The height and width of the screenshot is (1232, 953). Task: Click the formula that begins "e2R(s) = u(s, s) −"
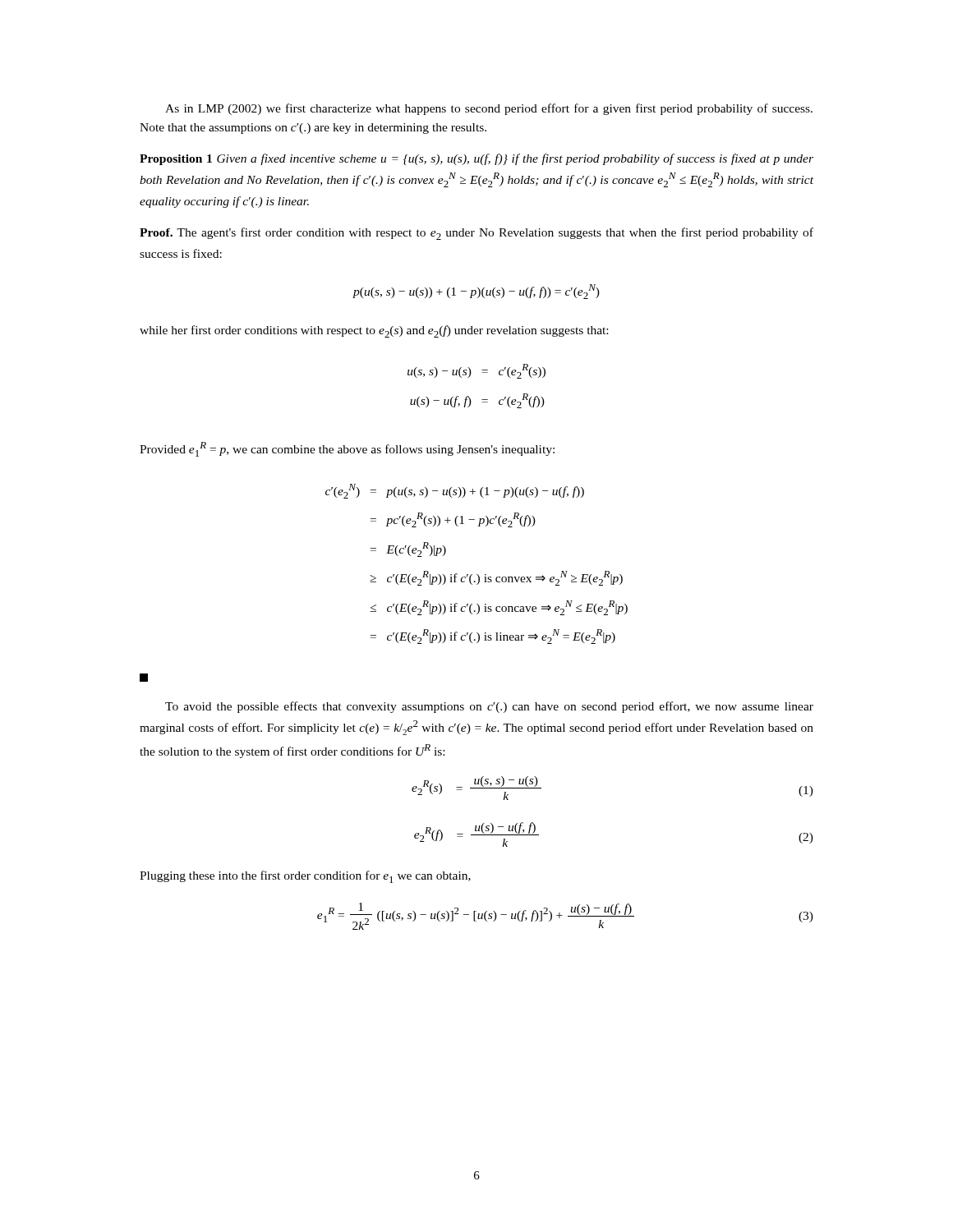click(x=476, y=790)
